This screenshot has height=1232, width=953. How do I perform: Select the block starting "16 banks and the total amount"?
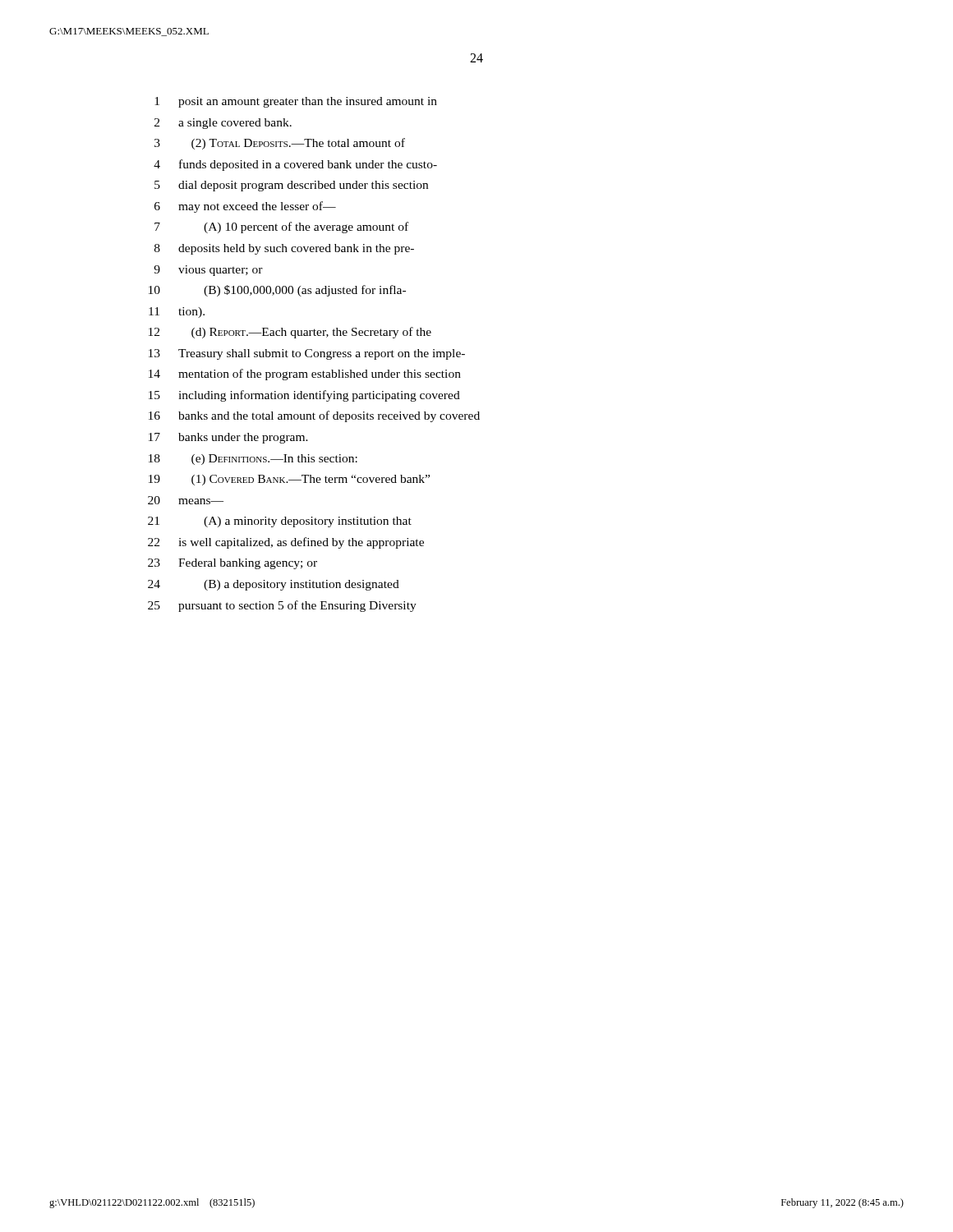[314, 416]
